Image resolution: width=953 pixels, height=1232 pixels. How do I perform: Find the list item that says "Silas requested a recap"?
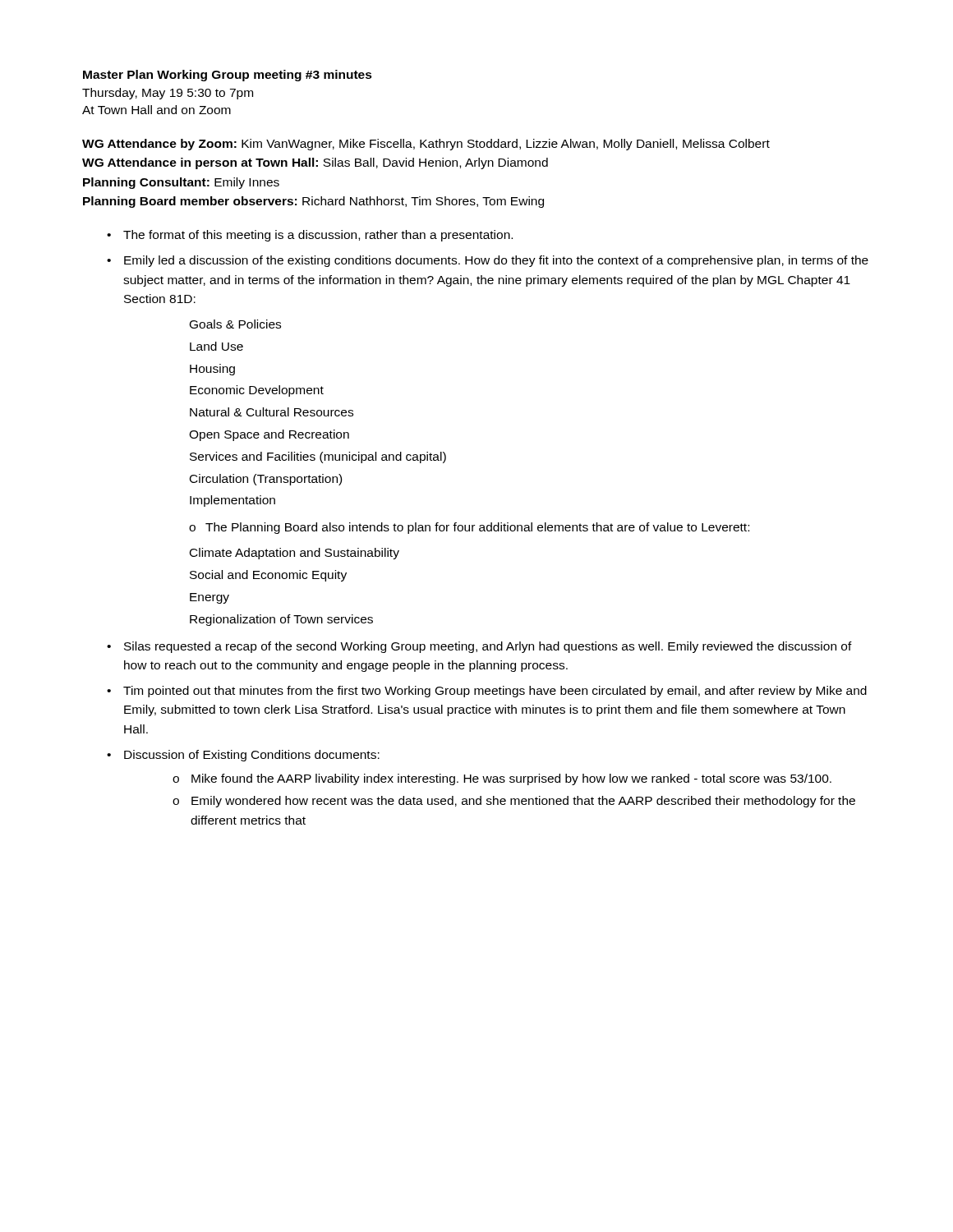point(487,655)
